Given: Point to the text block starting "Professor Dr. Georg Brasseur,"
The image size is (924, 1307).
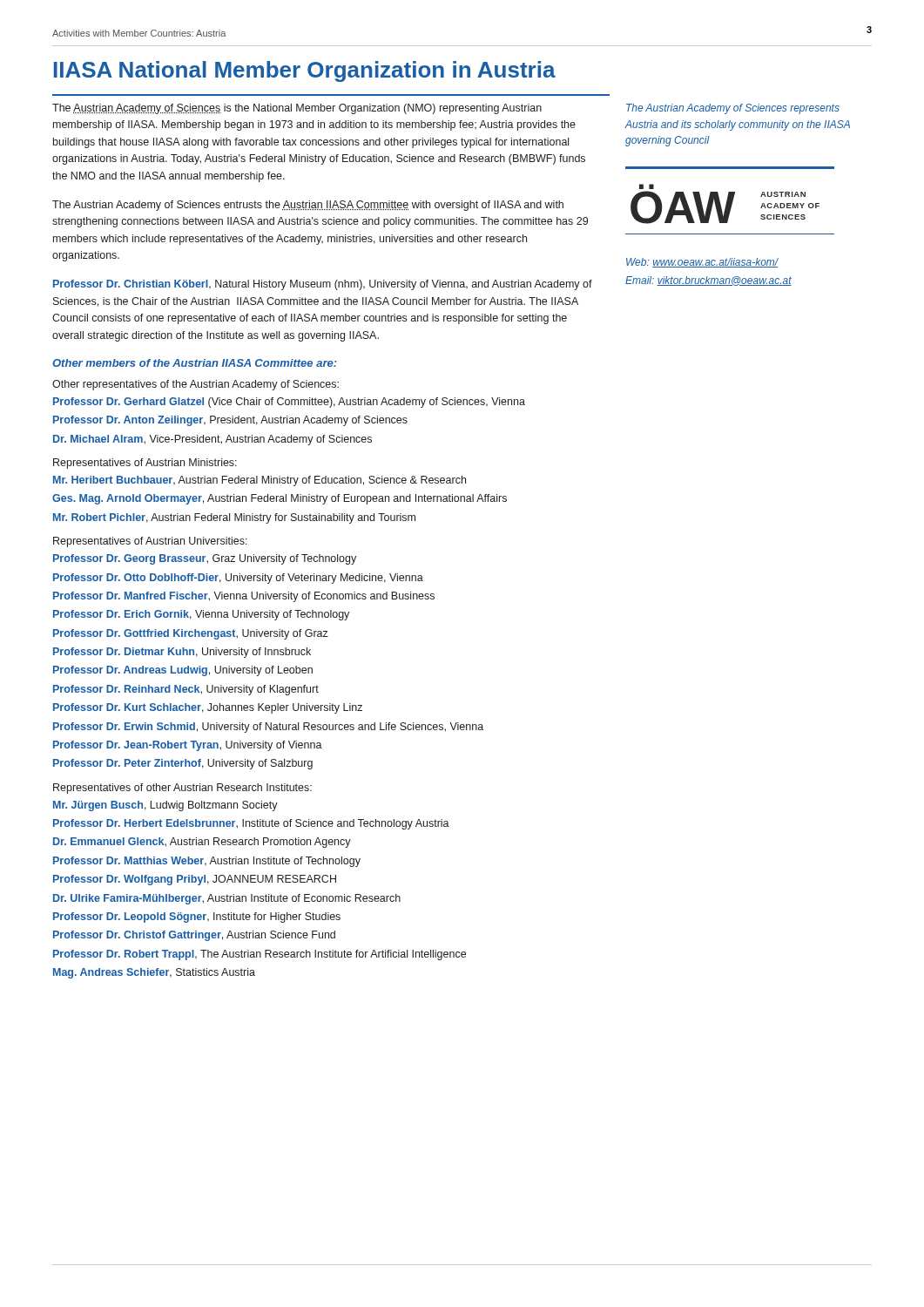Looking at the screenshot, I should click(204, 559).
